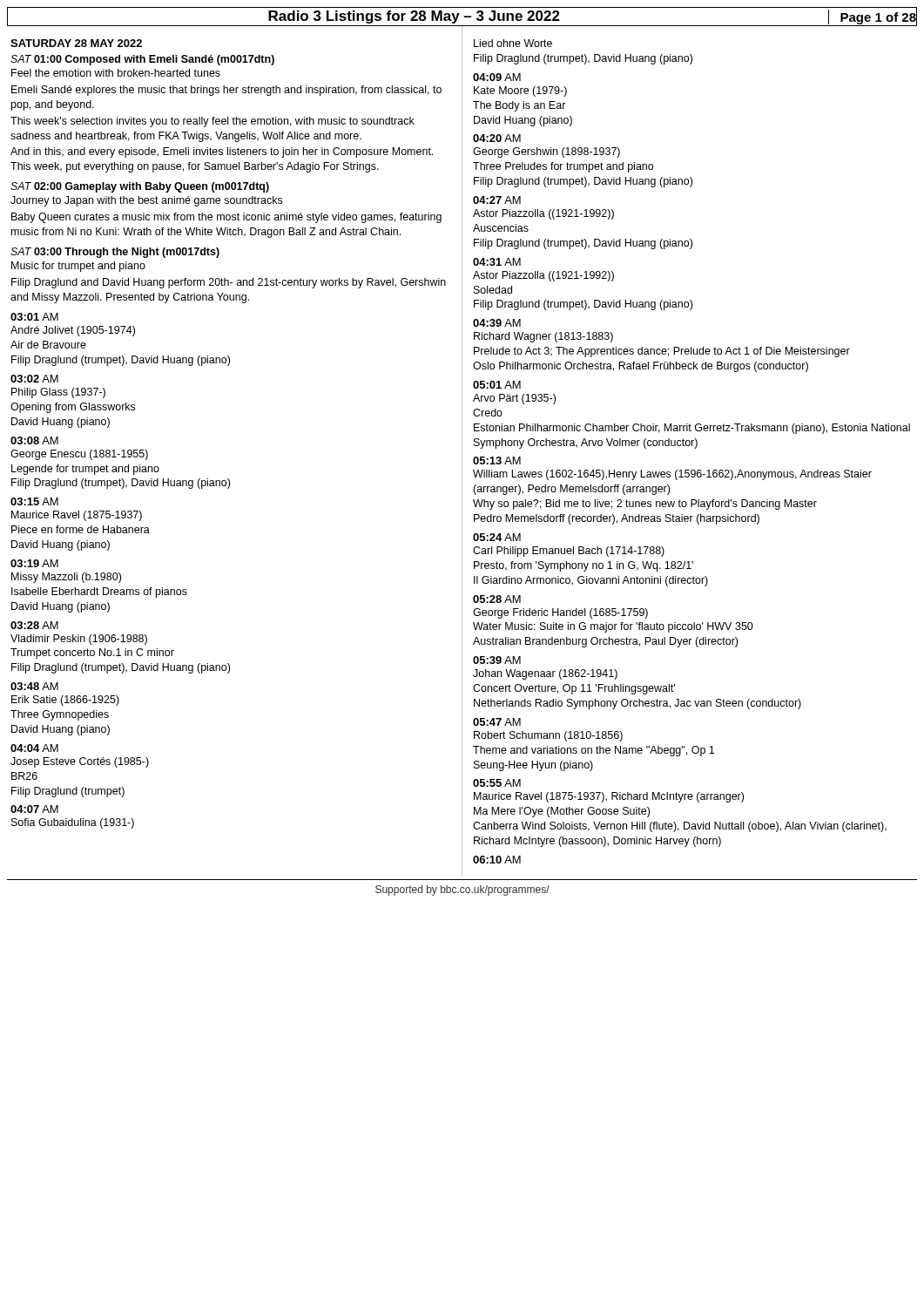Screen dimensions: 1307x924
Task: Where is the passage that starts "03:28 AM Vladimir Peskin (1906-1988) Trumpet concerto"?
Action: [34, 625]
